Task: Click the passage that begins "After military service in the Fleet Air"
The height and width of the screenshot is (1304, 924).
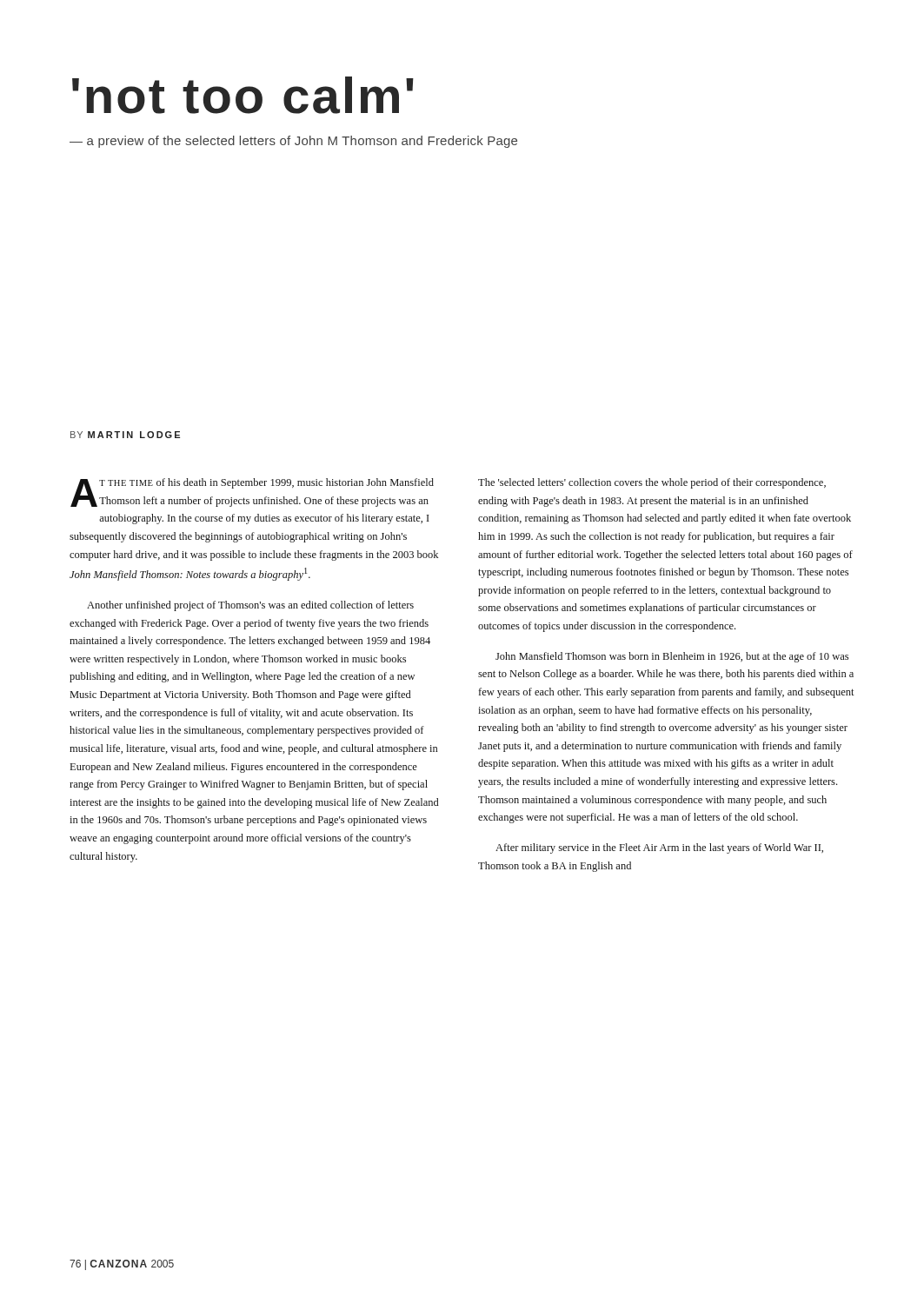Action: [666, 857]
